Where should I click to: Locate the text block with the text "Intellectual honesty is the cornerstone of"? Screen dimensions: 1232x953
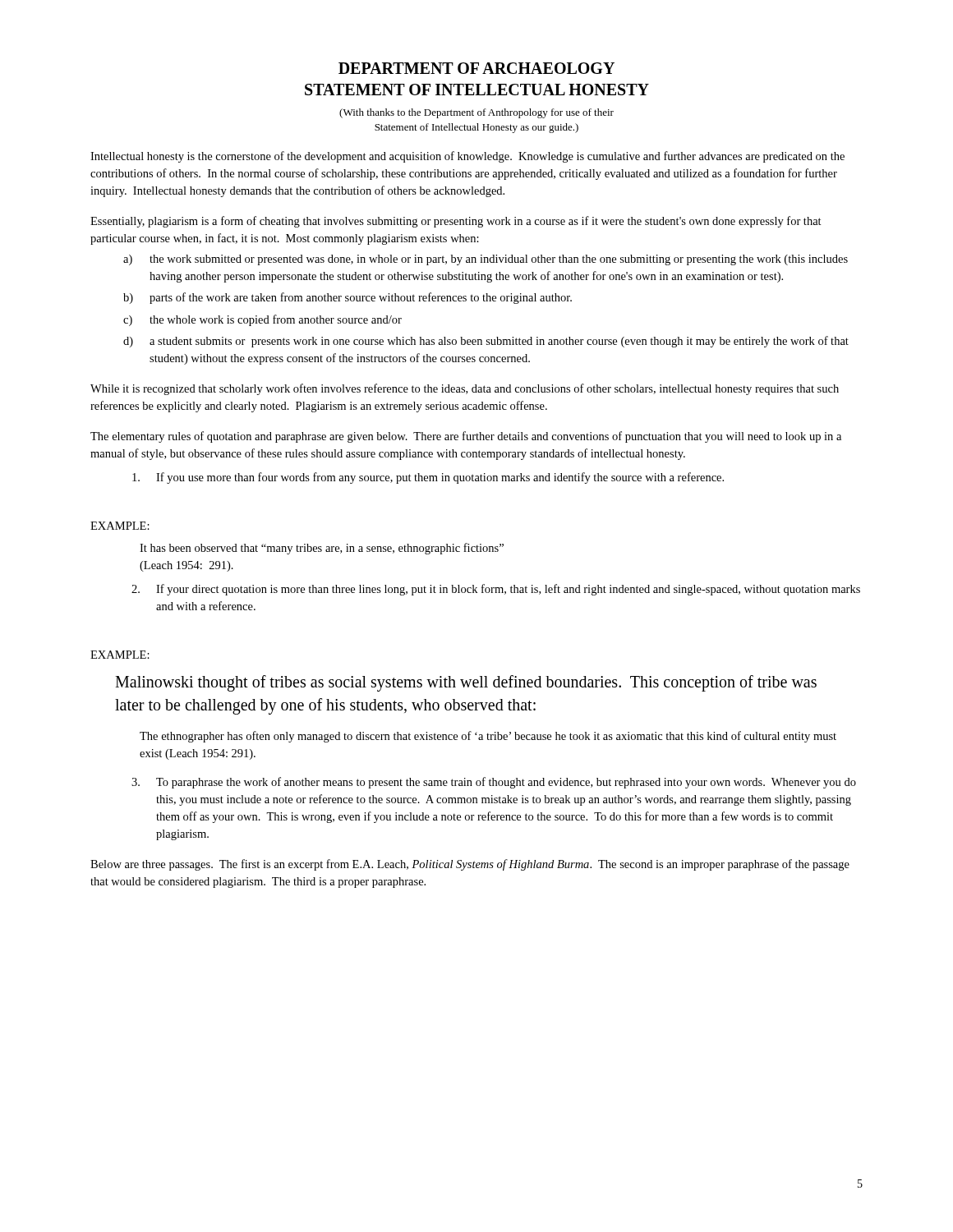pos(468,174)
